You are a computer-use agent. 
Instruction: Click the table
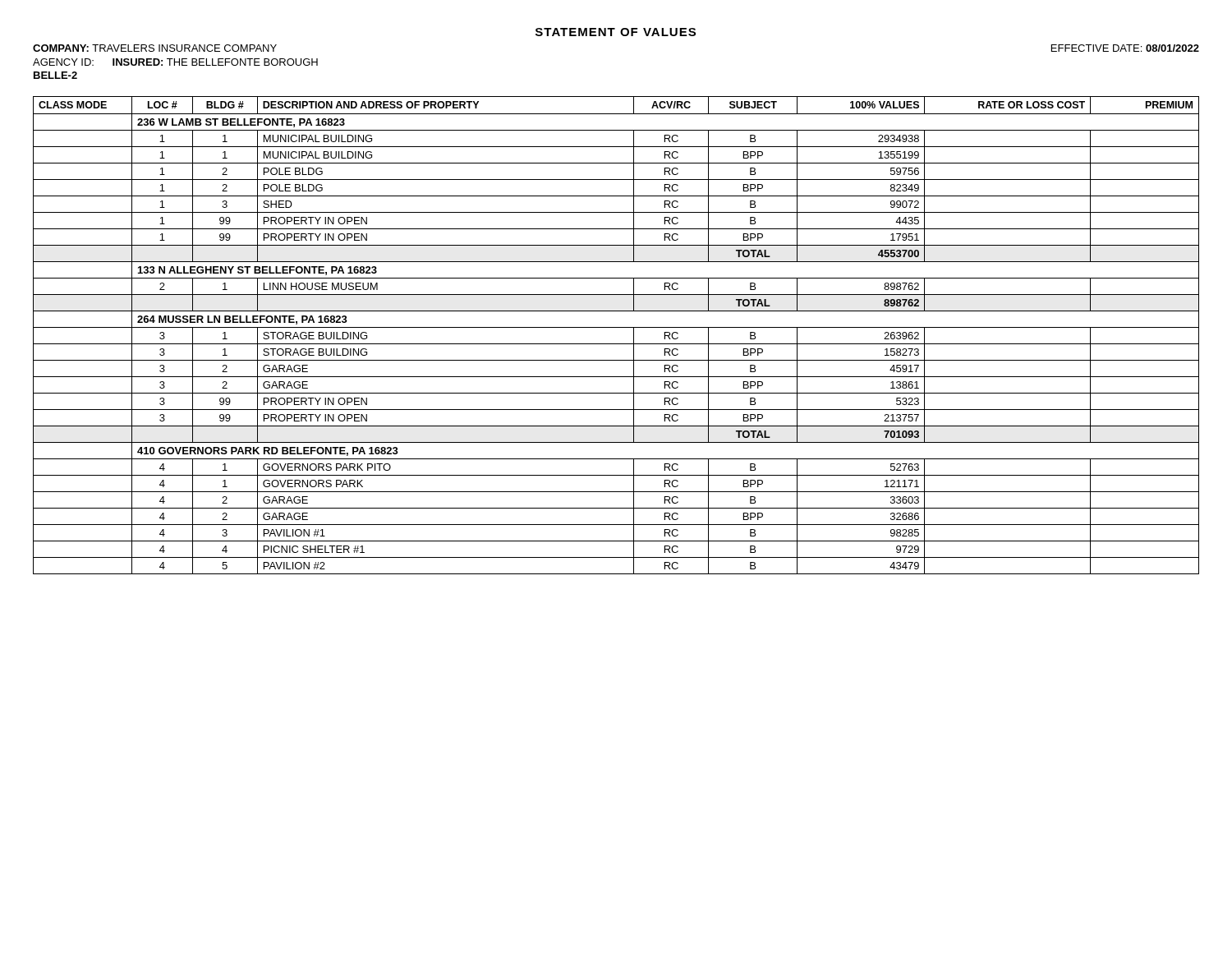[x=616, y=335]
